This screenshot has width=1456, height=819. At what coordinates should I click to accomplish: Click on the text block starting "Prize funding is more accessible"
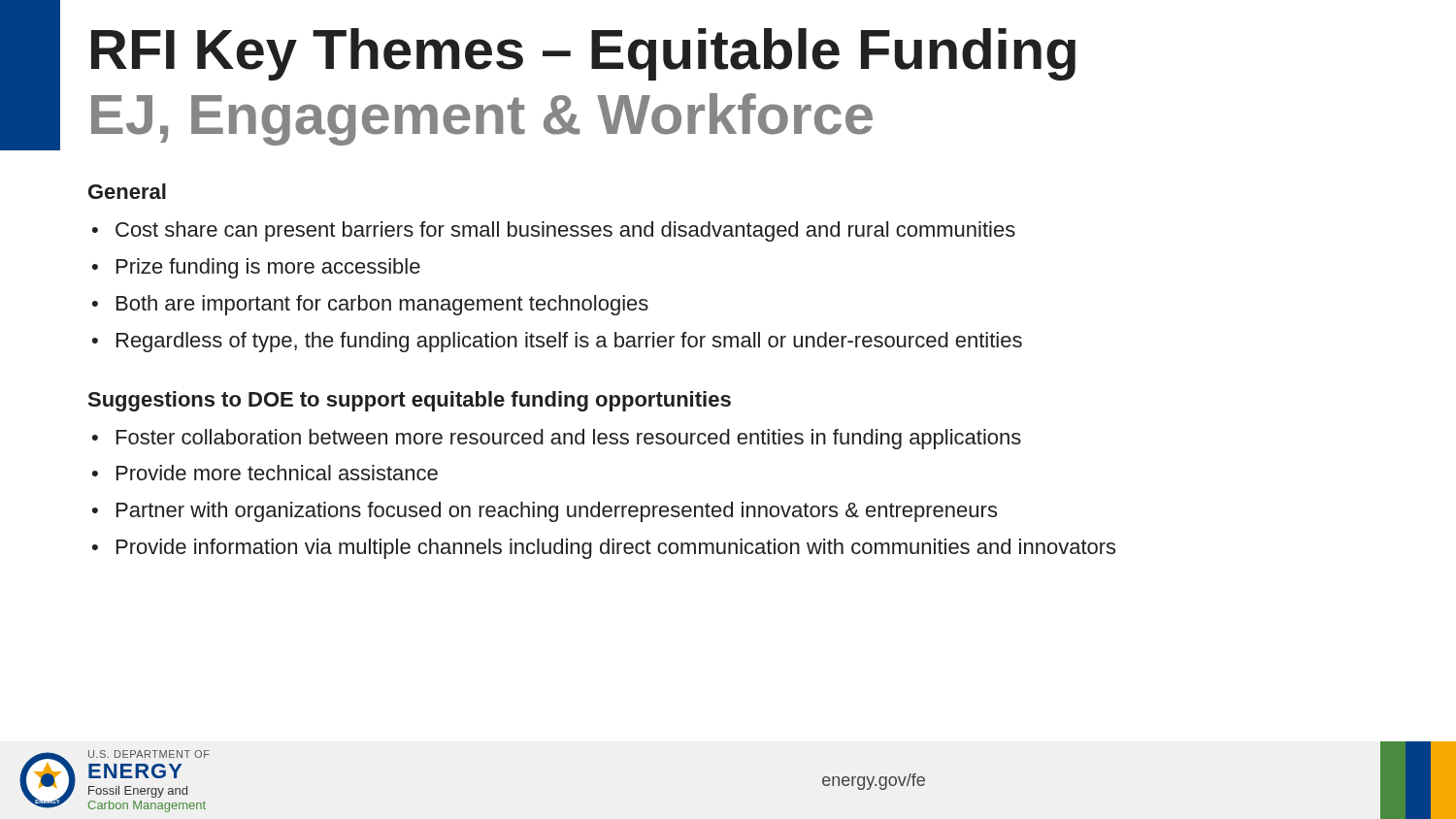pos(256,268)
